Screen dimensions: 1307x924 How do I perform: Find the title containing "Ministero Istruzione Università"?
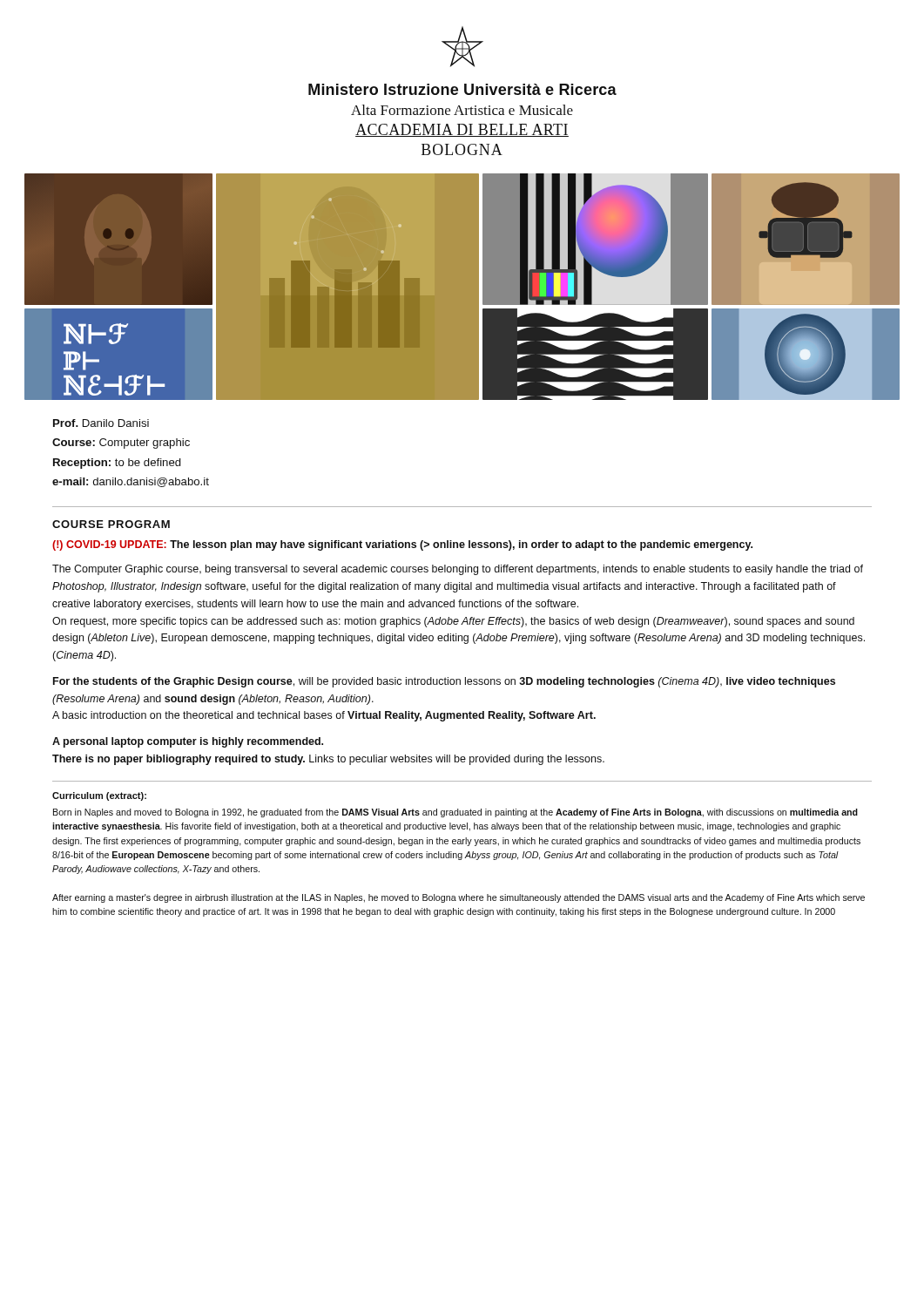462,90
